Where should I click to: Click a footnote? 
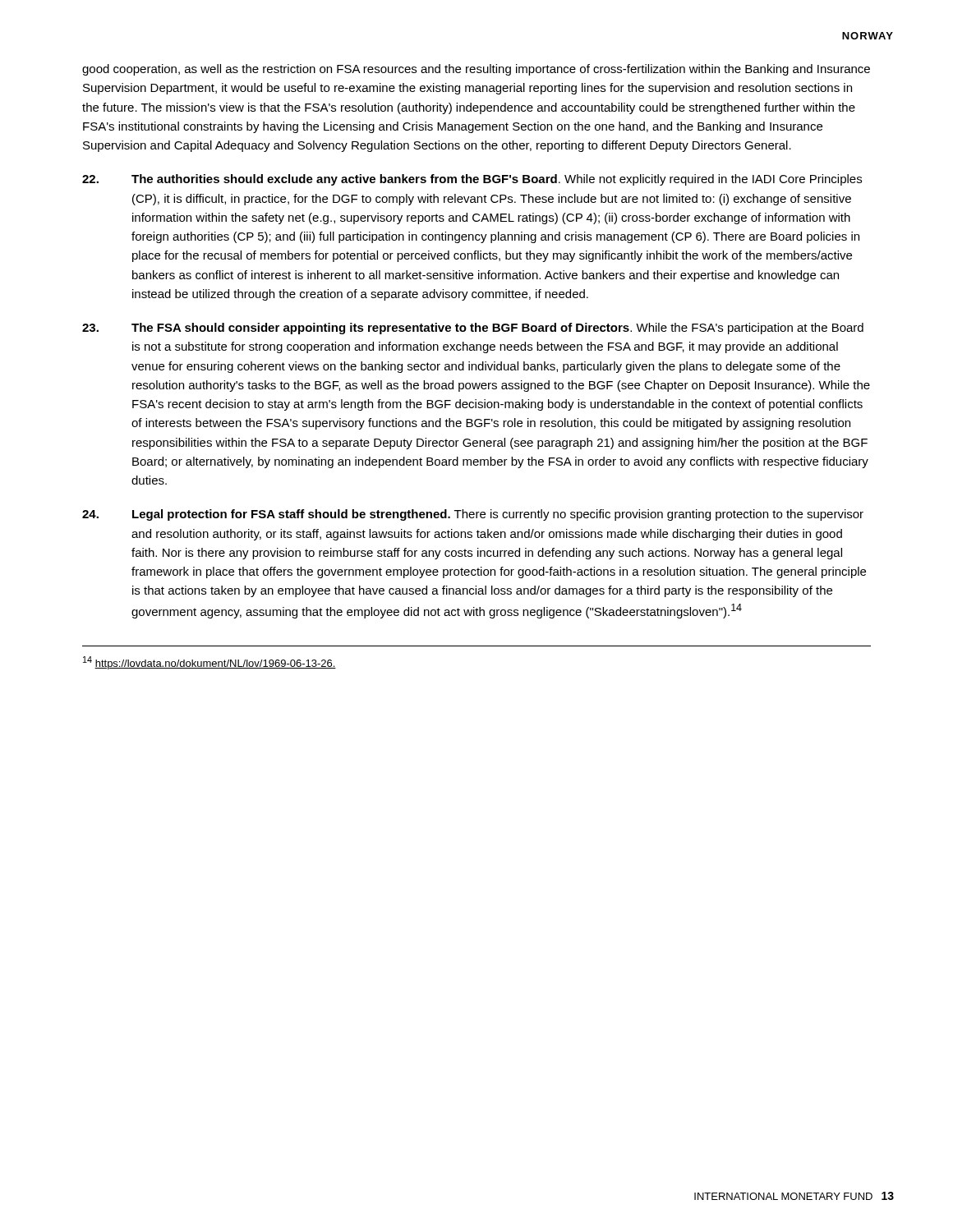pos(209,662)
